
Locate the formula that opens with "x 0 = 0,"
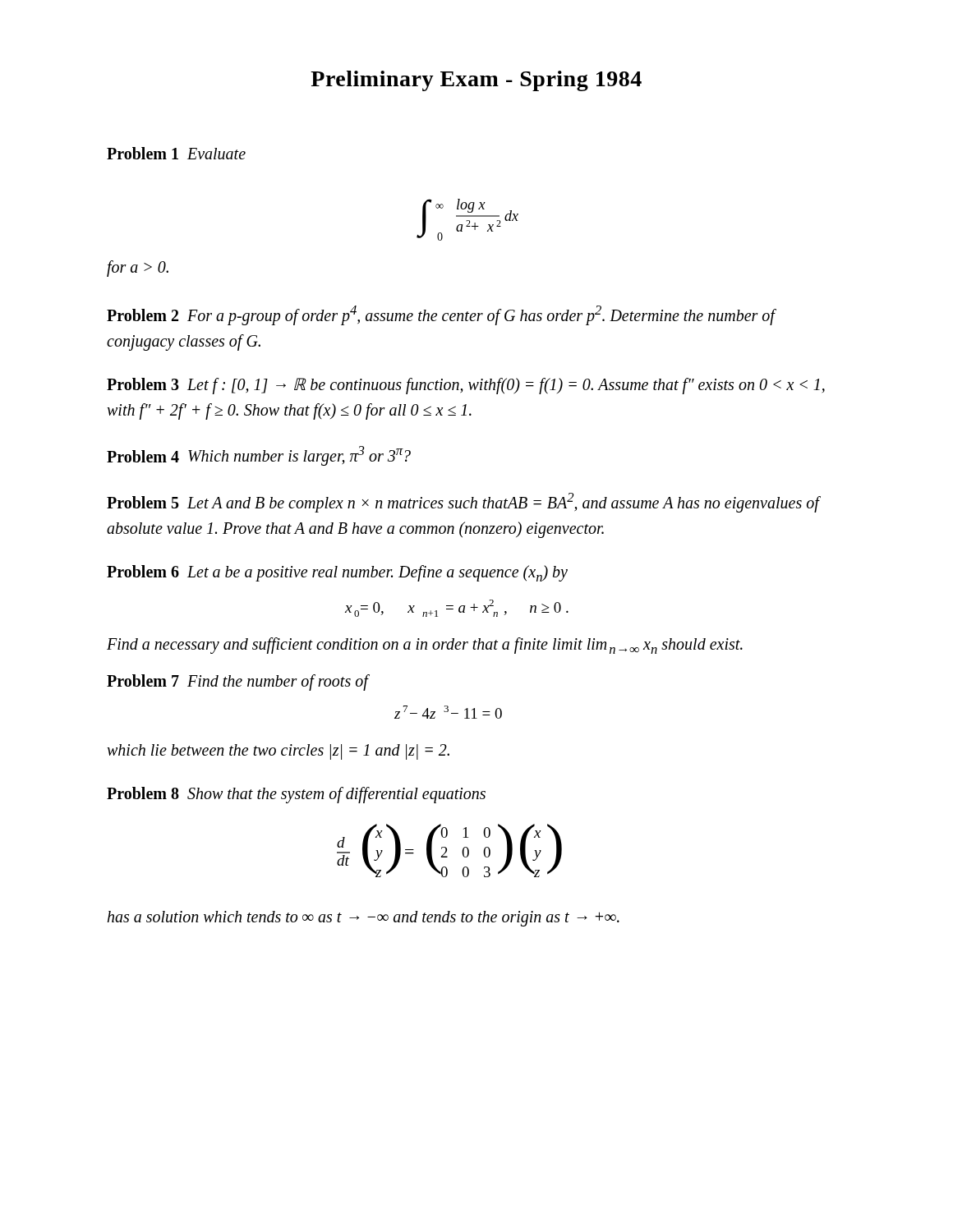476,607
